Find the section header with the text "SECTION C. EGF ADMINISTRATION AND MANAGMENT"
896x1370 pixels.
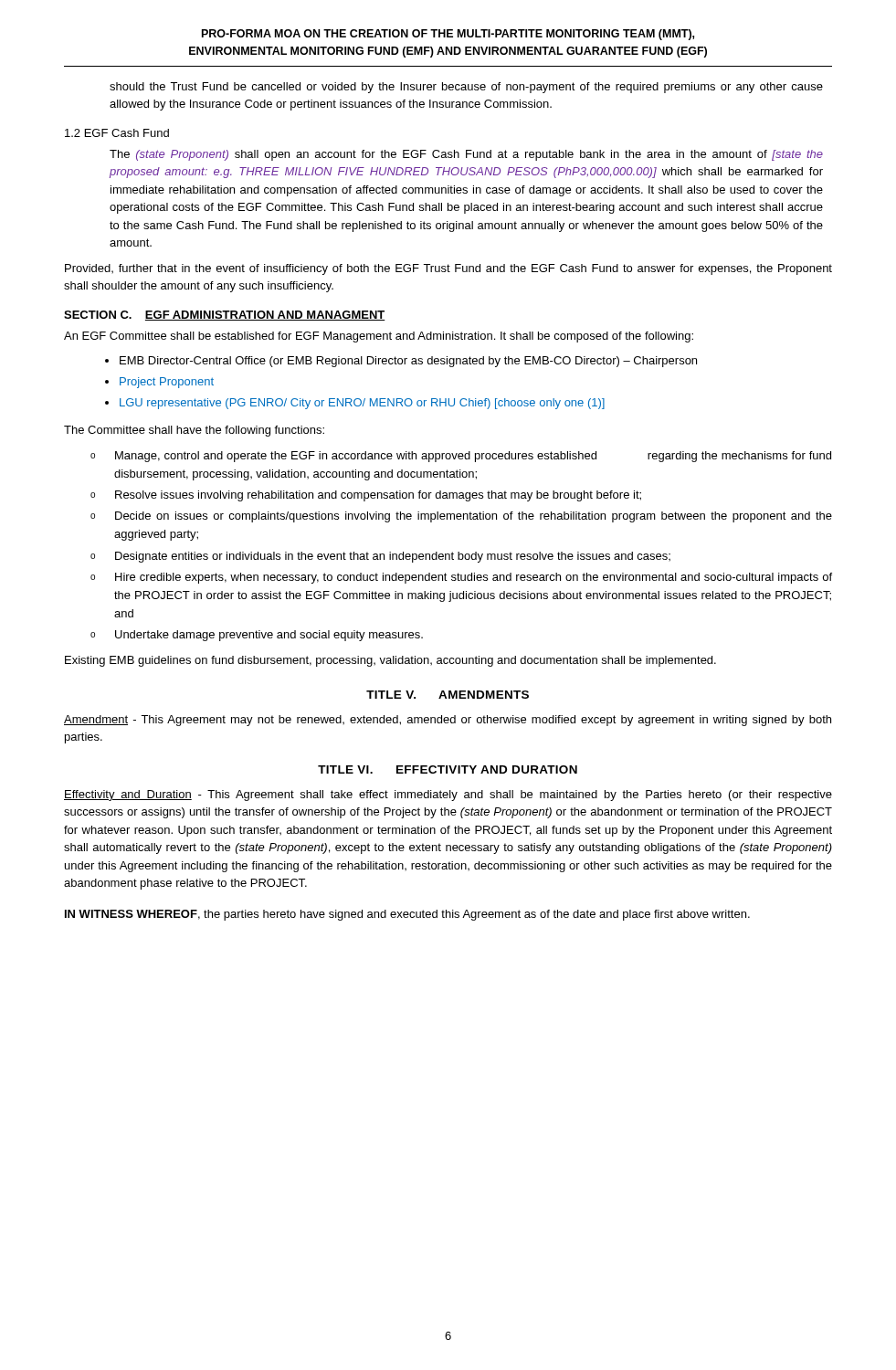click(x=224, y=314)
